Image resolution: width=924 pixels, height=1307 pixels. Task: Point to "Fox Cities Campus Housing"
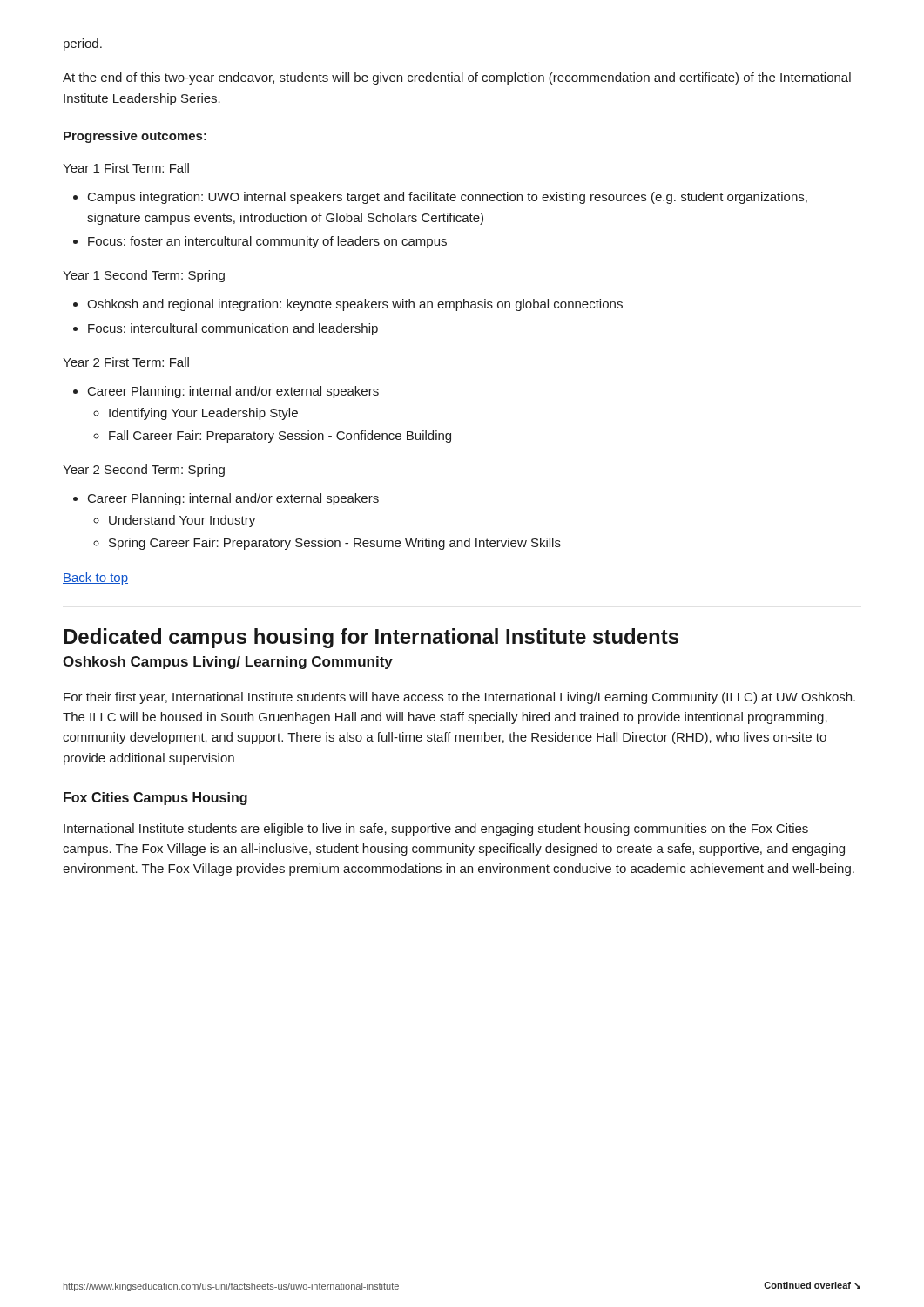pos(155,799)
